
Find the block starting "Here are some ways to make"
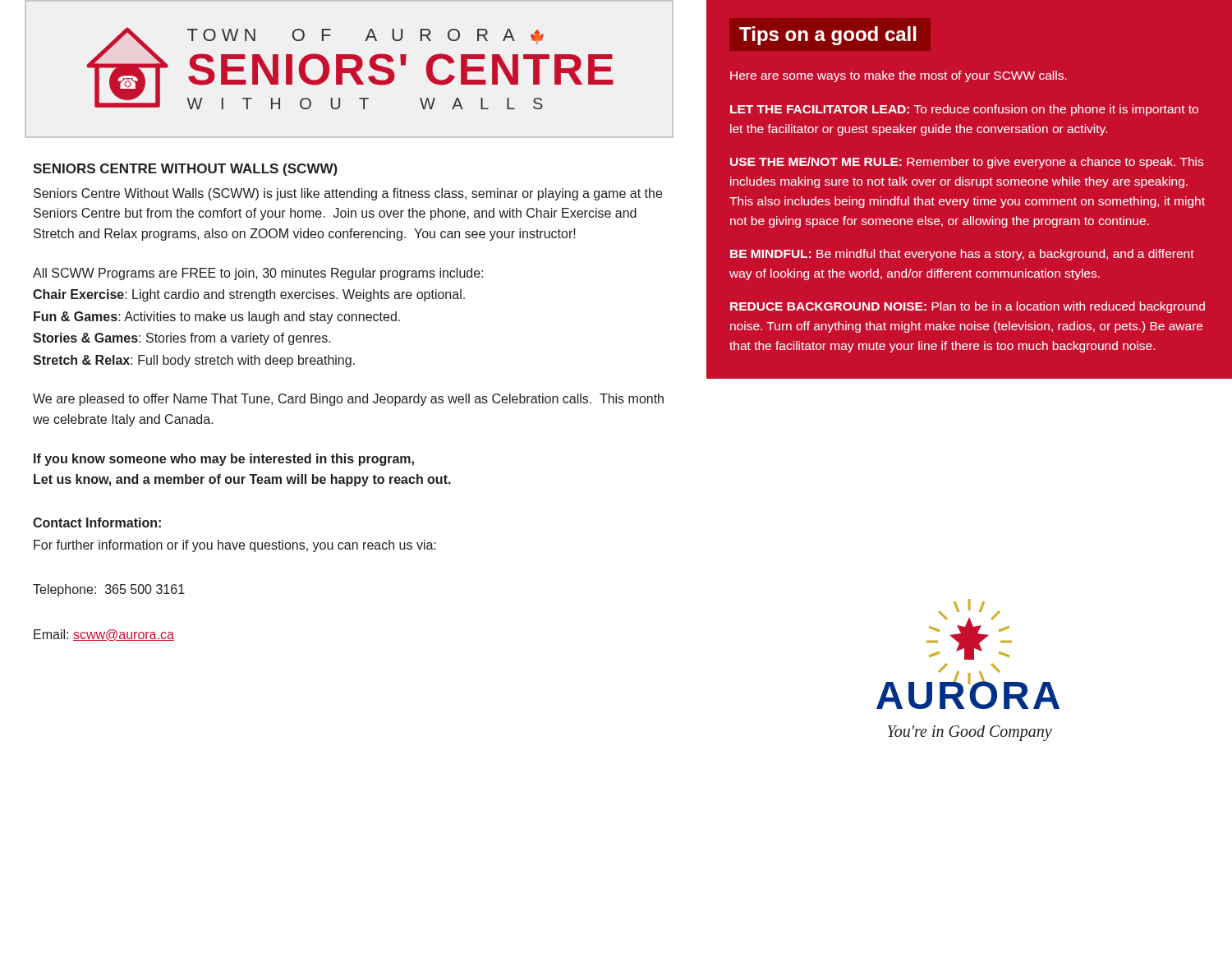(898, 75)
